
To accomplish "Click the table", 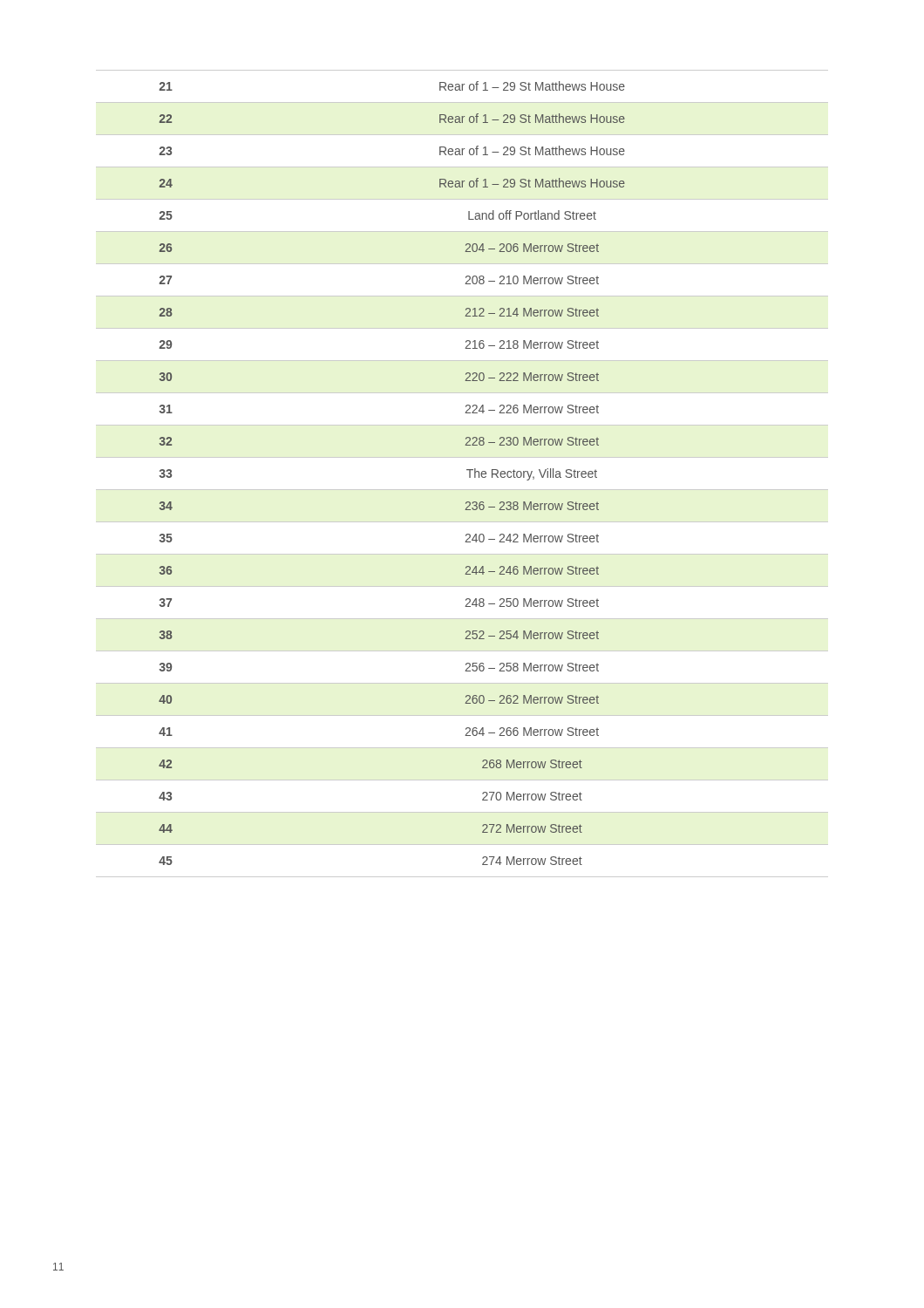I will [462, 473].
